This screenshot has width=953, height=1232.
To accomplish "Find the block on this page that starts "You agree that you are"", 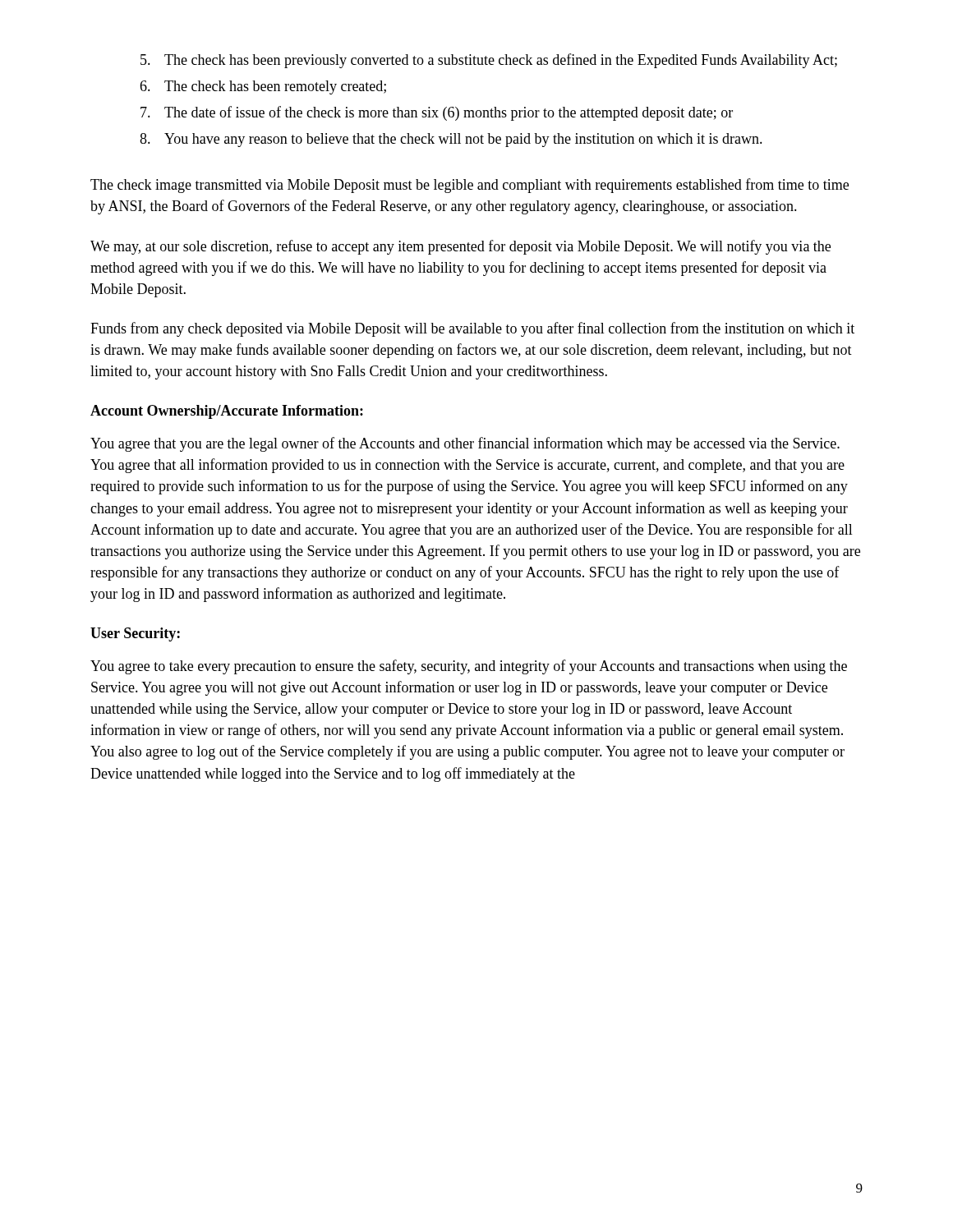I will (x=476, y=519).
